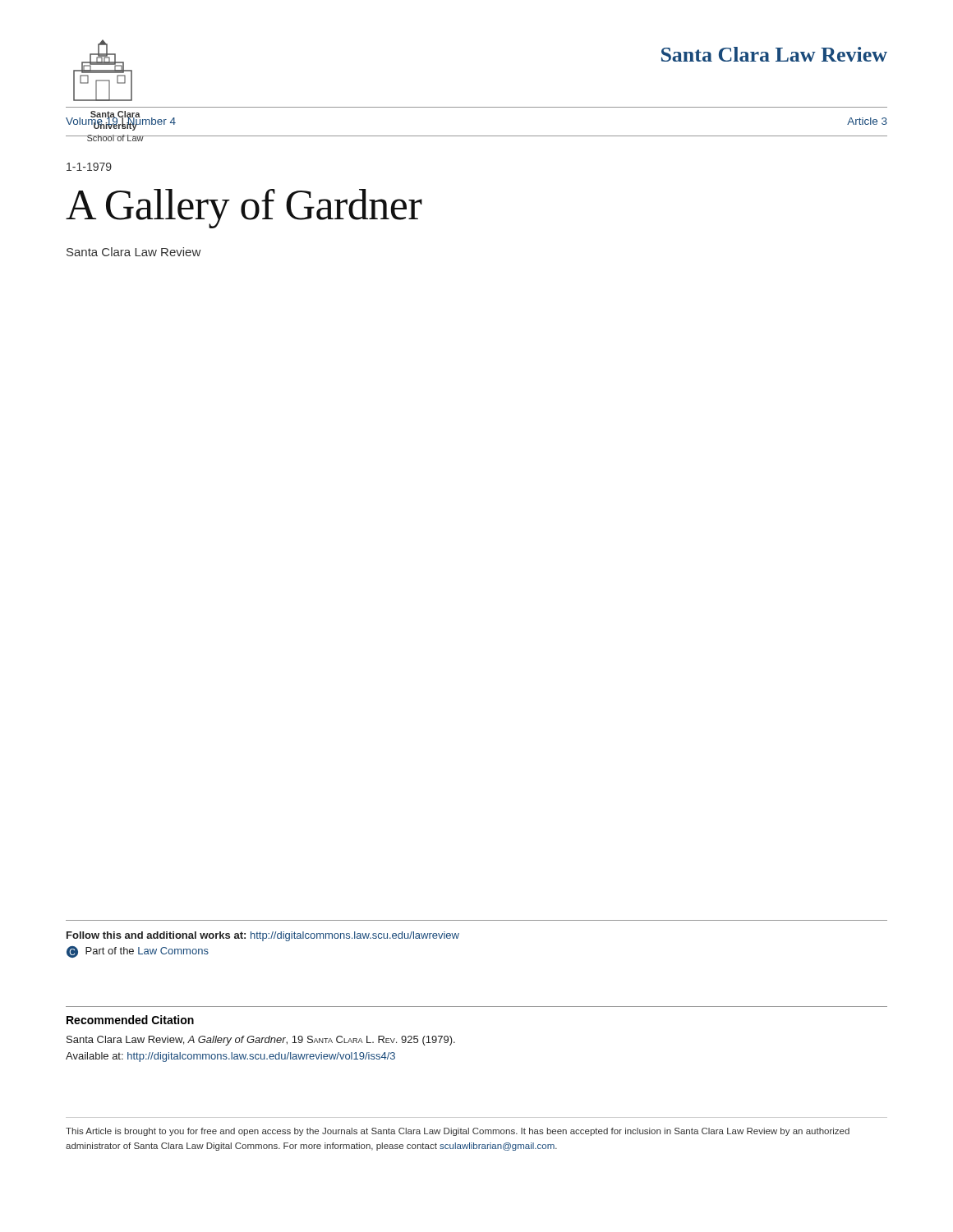Find the text block with the text "Volume 19 | Number 4 Article"
The width and height of the screenshot is (953, 1232).
[x=134, y=120]
